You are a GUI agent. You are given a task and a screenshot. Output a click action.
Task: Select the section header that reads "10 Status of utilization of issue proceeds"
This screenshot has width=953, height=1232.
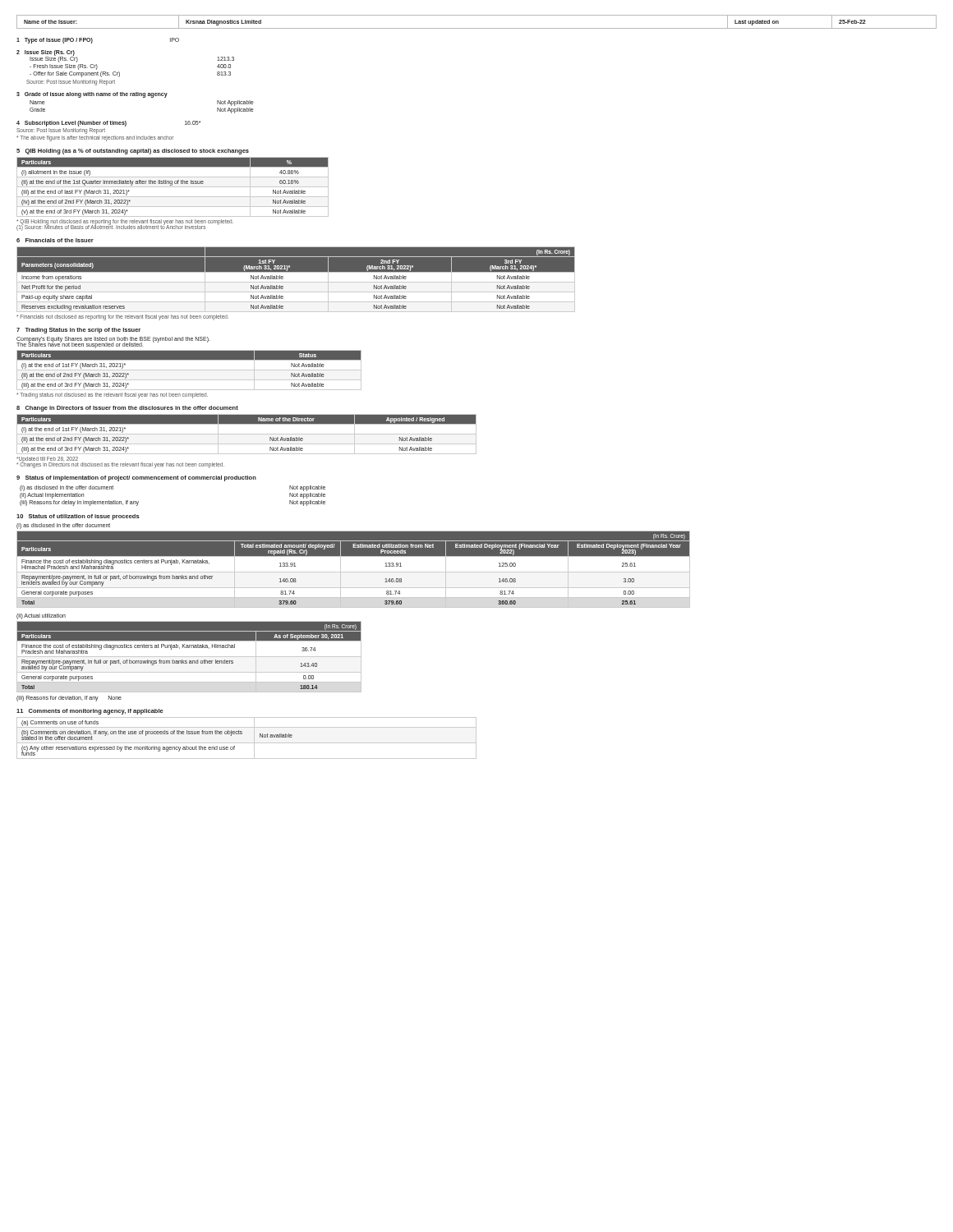point(78,516)
